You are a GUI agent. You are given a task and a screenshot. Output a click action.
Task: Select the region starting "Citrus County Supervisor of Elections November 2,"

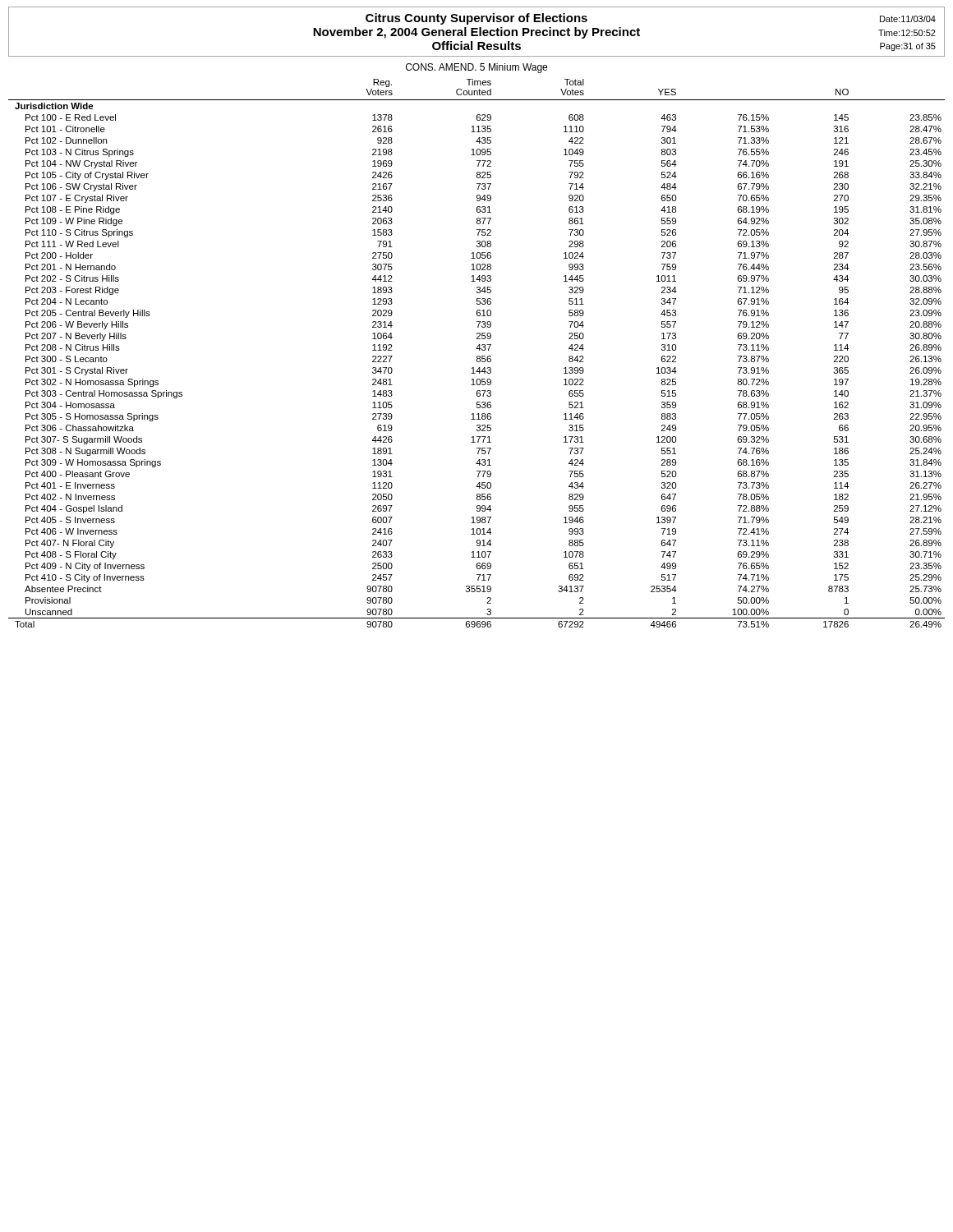click(476, 32)
